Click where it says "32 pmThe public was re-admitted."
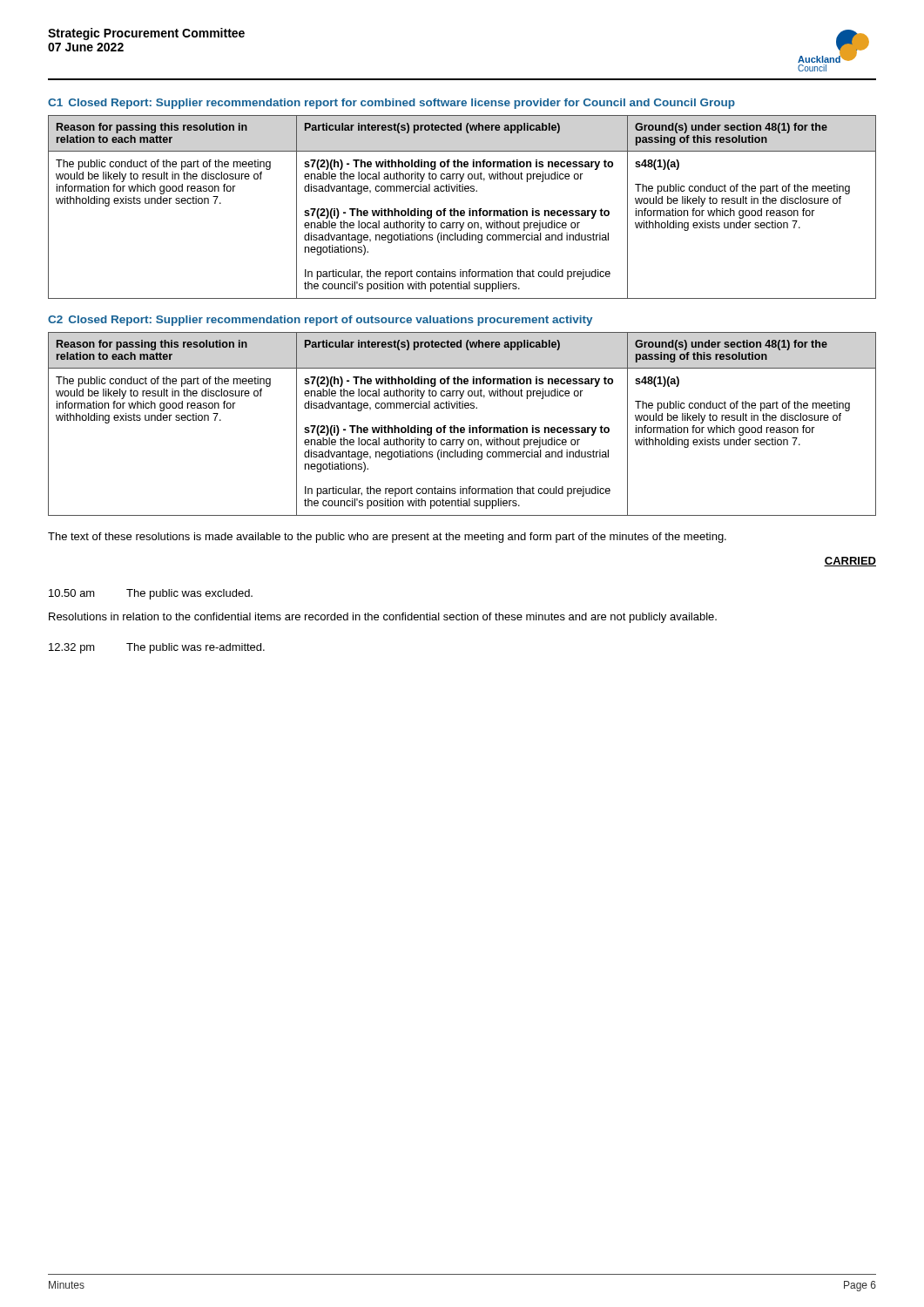924x1307 pixels. point(157,647)
